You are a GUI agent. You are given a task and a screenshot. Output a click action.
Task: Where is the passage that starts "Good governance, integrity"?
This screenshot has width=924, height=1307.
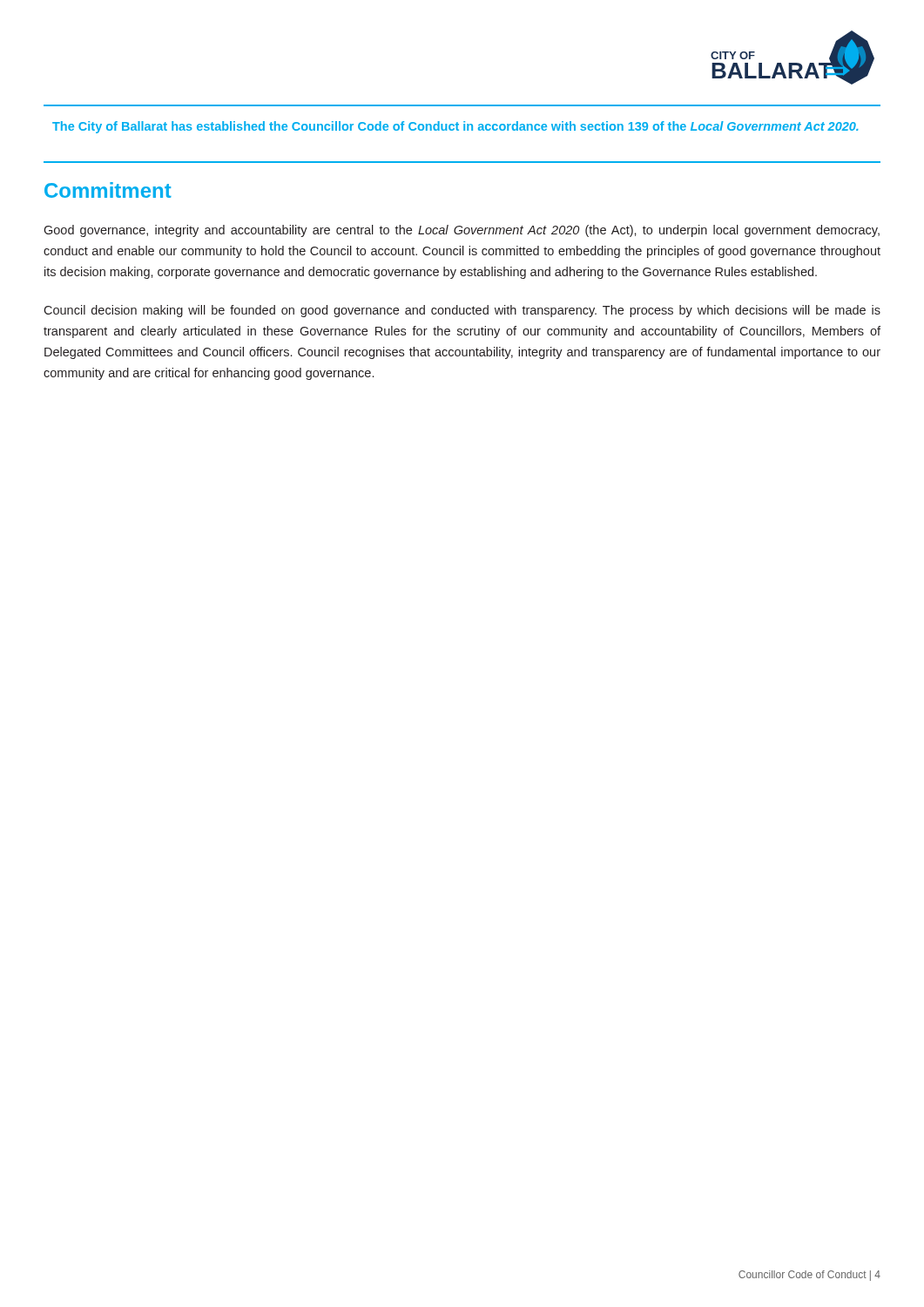462,252
